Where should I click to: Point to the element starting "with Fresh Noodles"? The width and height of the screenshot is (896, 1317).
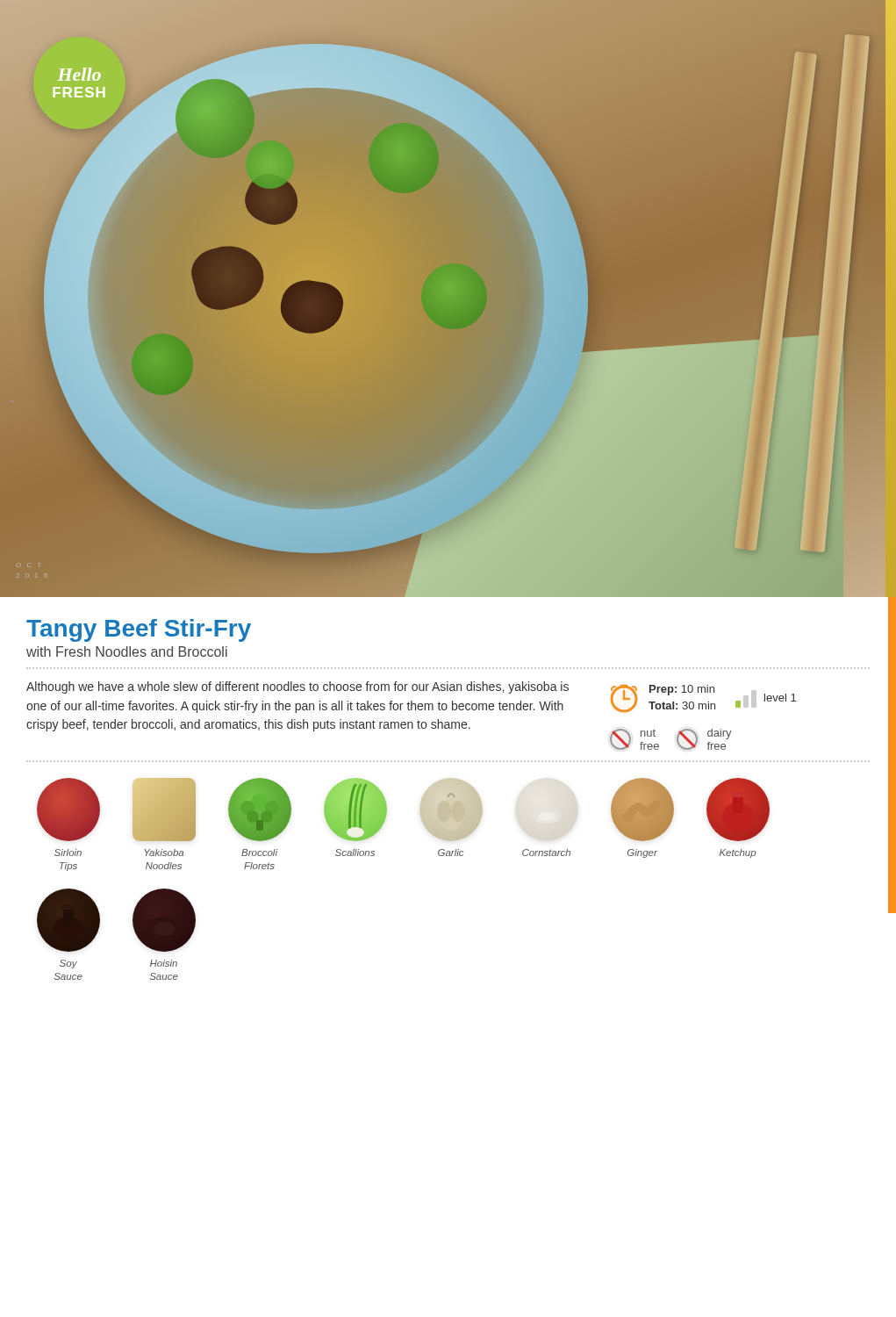(127, 652)
